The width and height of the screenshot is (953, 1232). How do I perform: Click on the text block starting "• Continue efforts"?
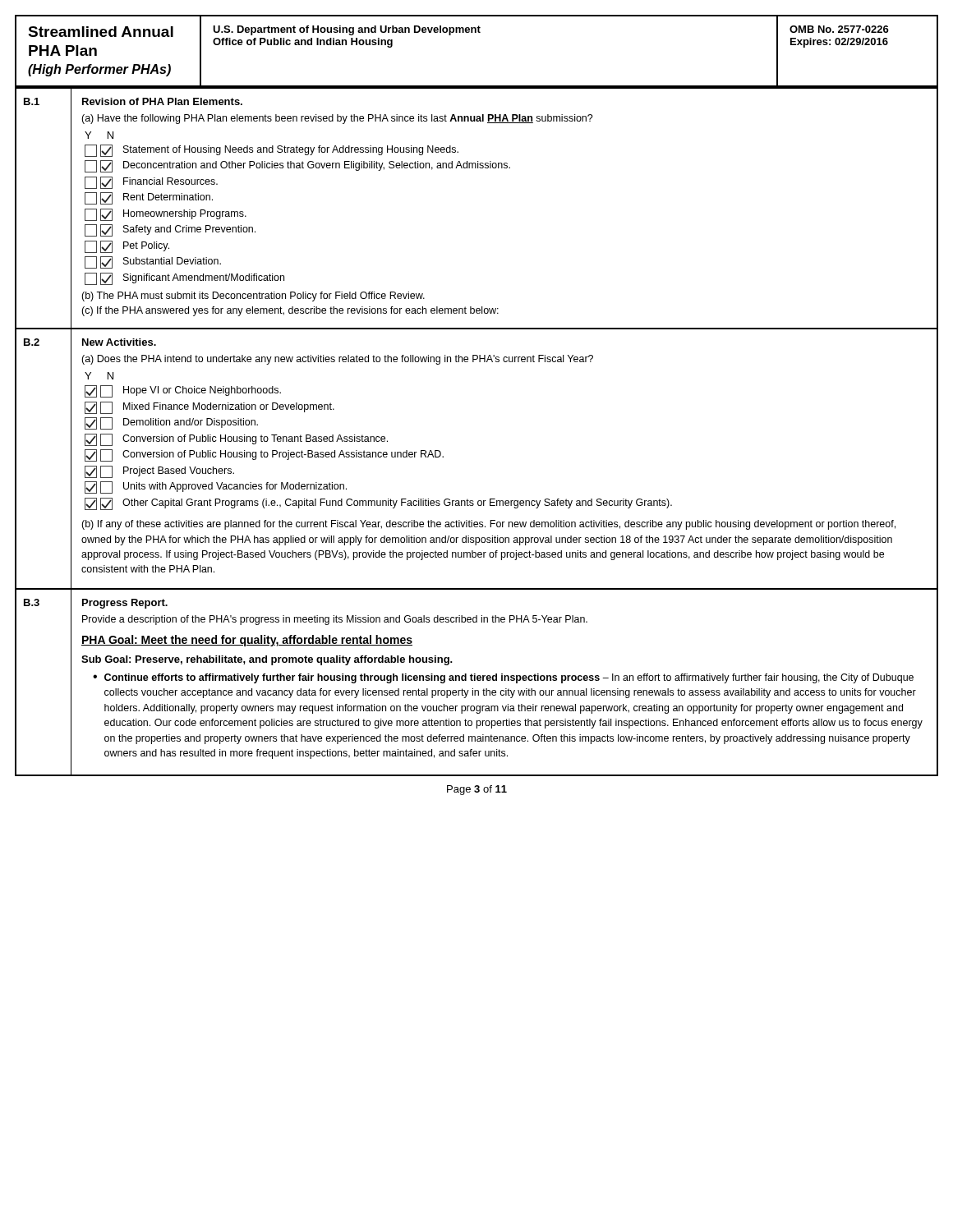coord(511,716)
